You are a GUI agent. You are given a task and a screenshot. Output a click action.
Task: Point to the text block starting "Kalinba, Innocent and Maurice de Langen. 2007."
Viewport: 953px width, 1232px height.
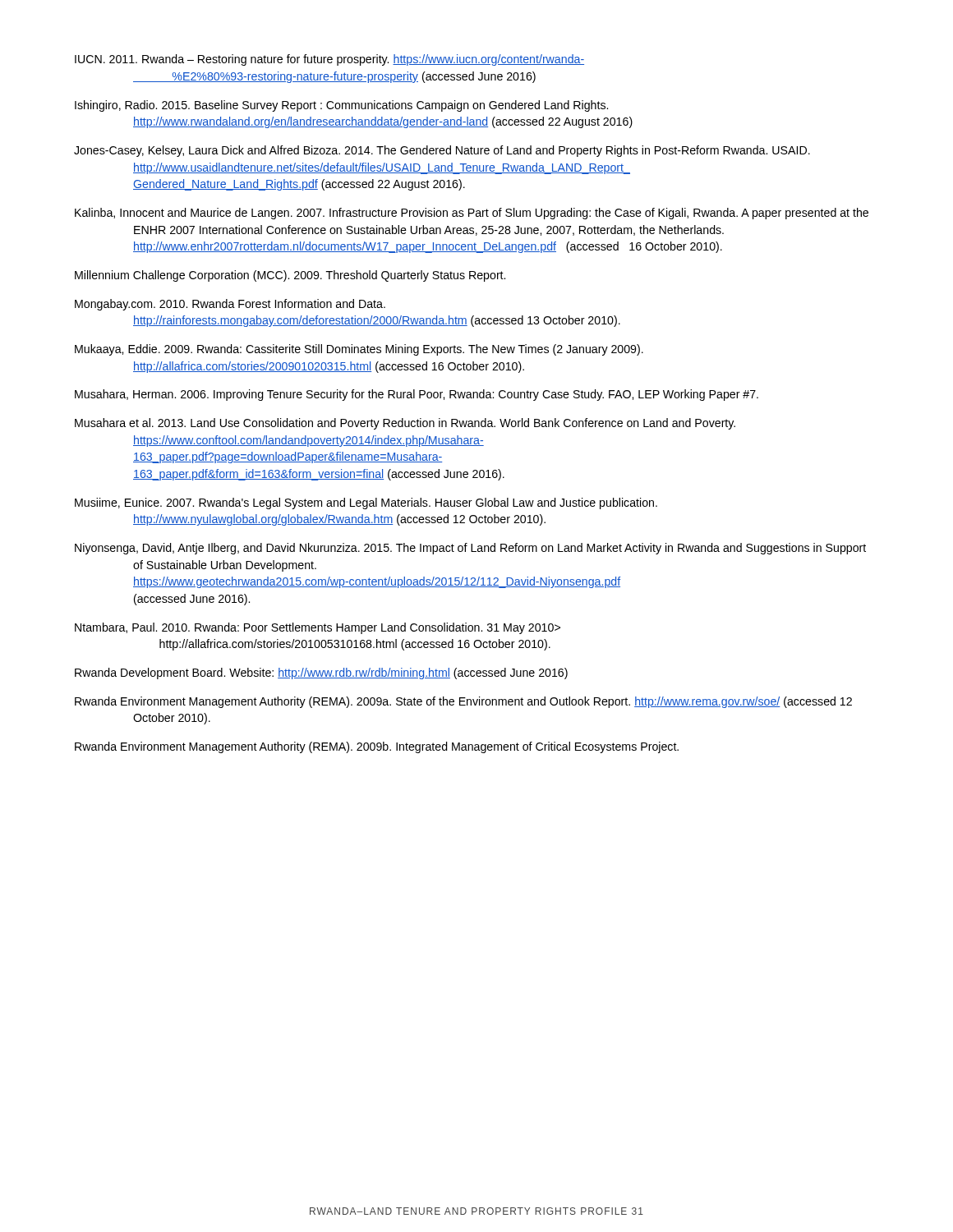point(476,230)
